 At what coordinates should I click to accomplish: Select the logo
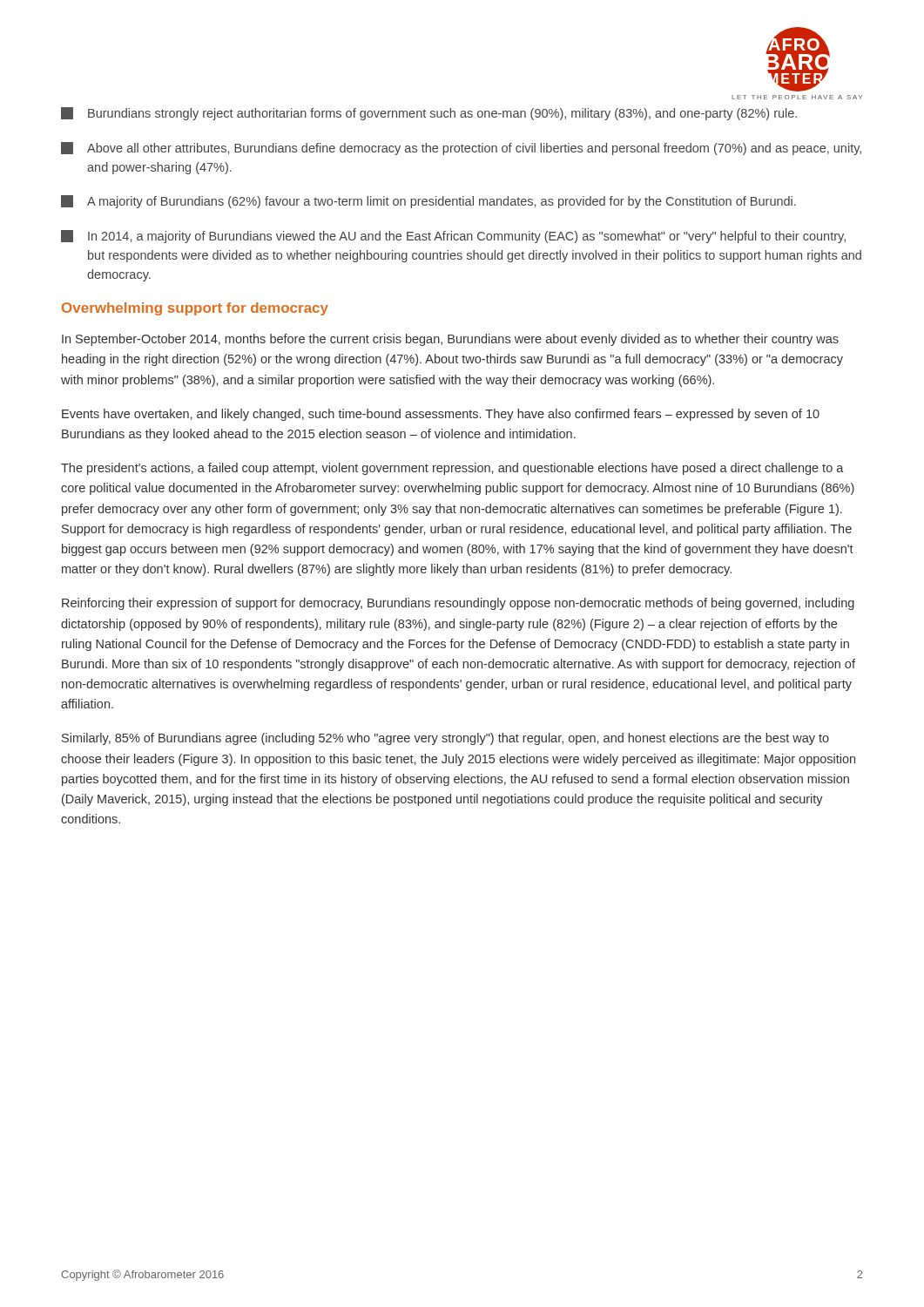[x=798, y=67]
